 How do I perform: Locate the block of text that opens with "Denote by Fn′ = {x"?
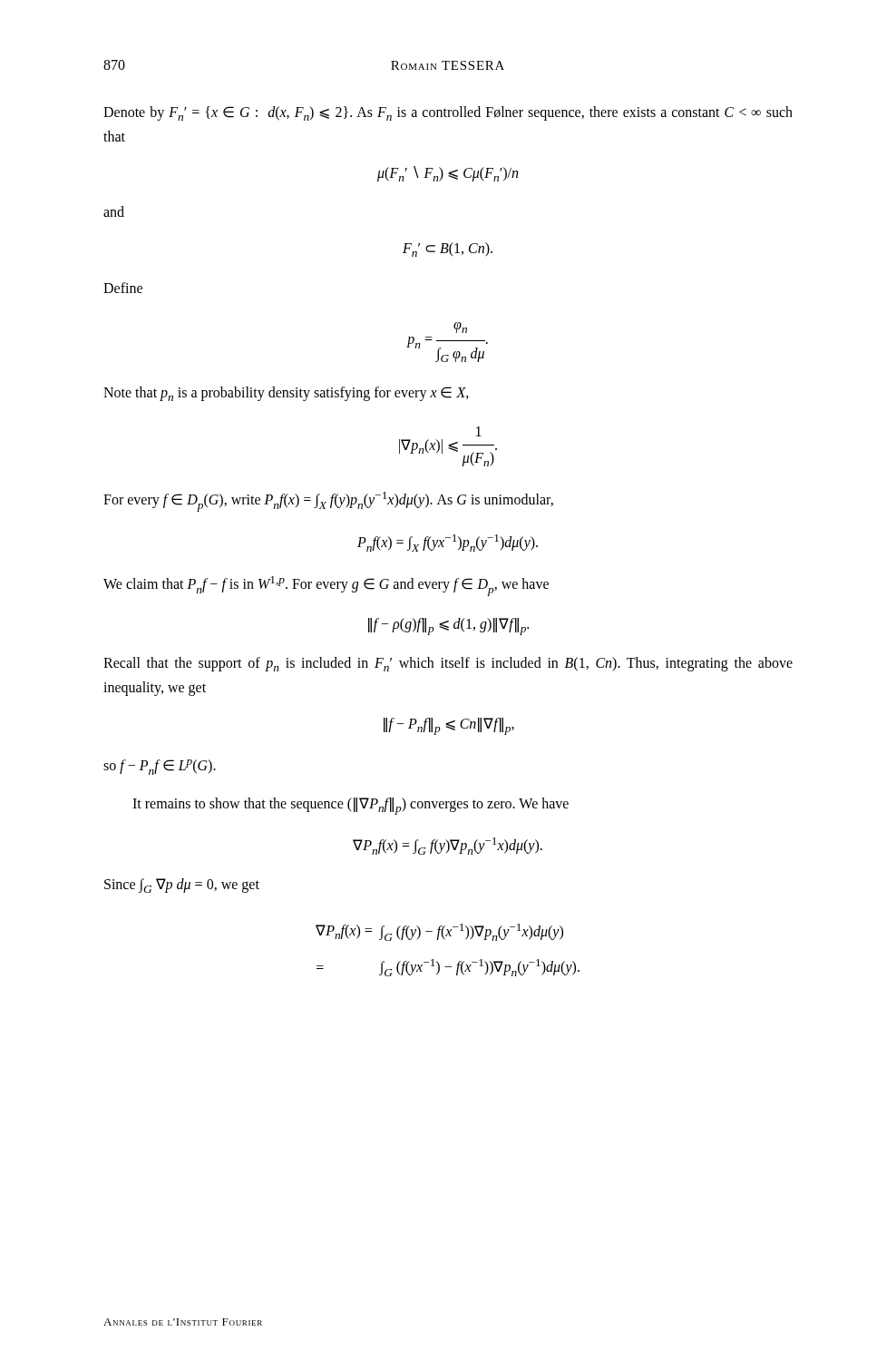448,124
